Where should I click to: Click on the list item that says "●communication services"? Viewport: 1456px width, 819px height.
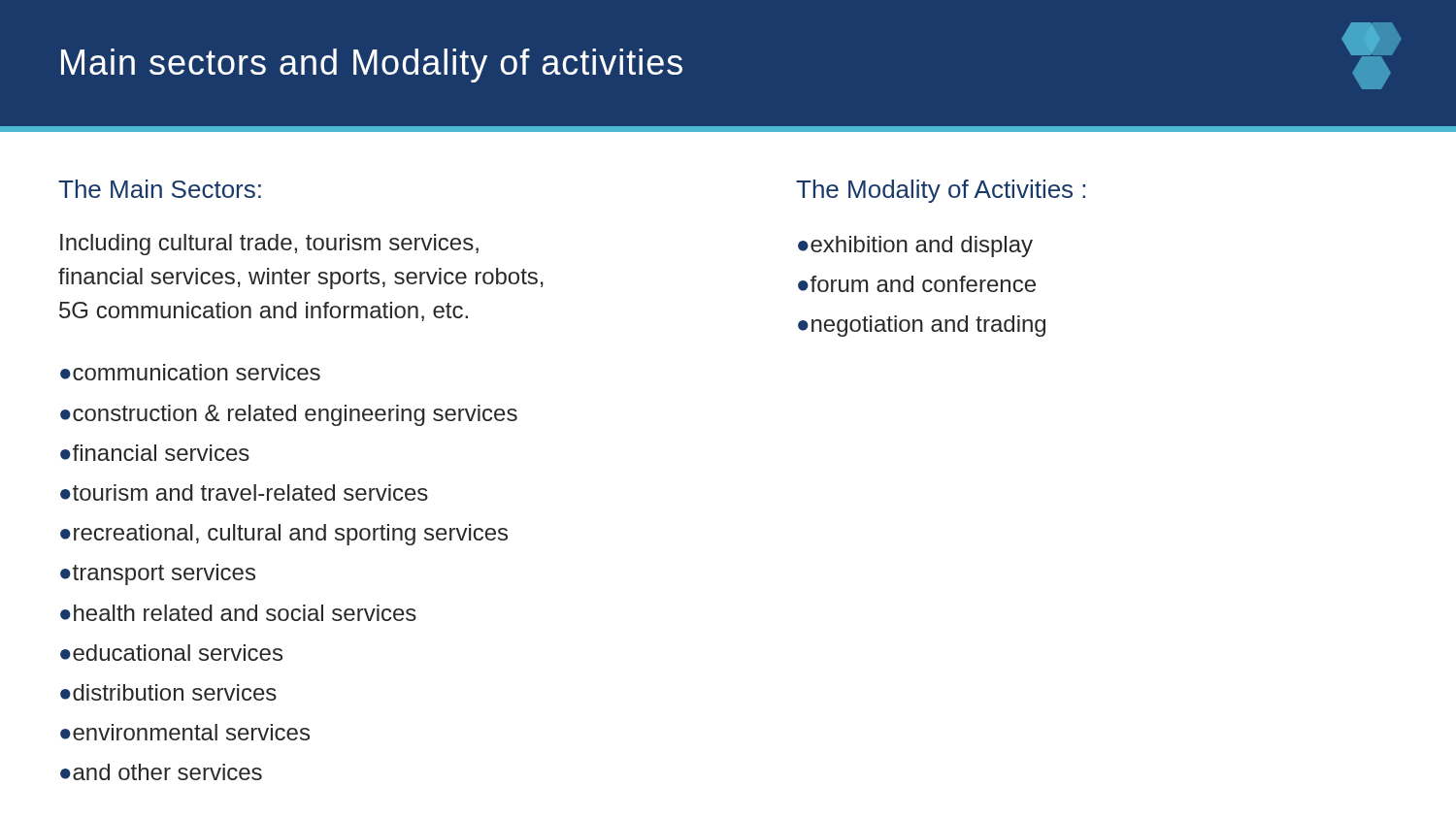tap(190, 373)
